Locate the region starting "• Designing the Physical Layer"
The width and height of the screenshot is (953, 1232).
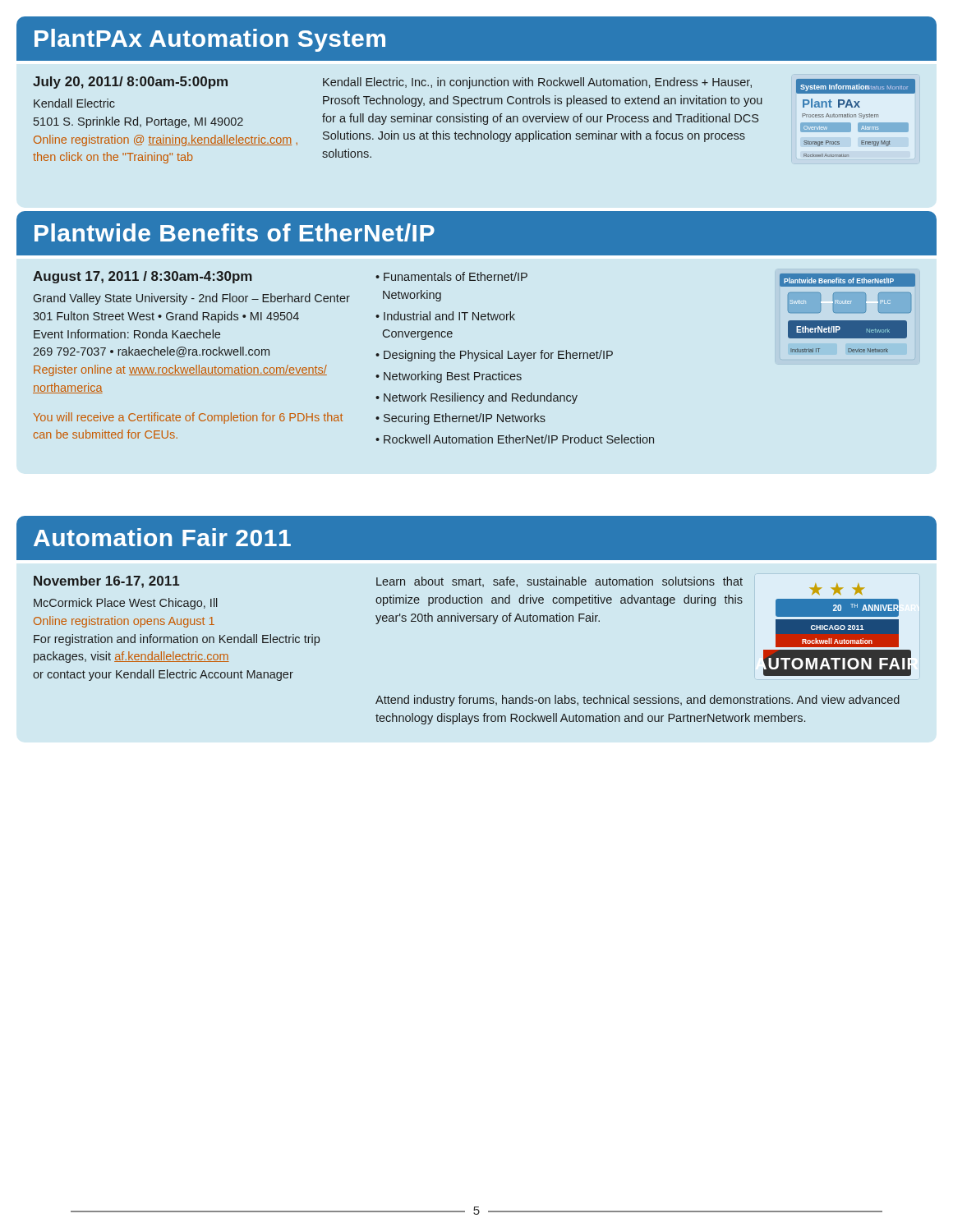tap(494, 355)
